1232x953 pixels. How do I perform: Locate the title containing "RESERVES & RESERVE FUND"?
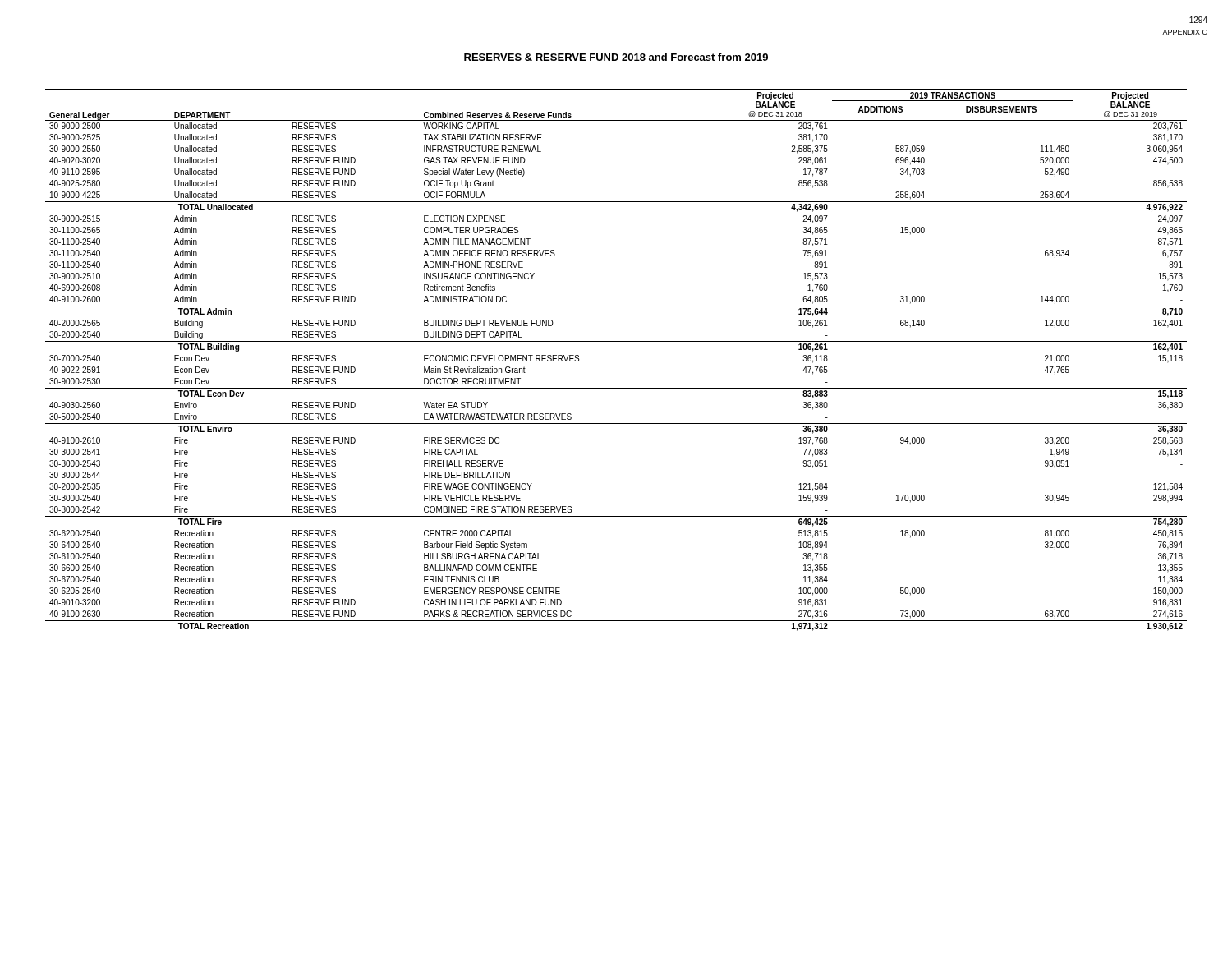616,57
